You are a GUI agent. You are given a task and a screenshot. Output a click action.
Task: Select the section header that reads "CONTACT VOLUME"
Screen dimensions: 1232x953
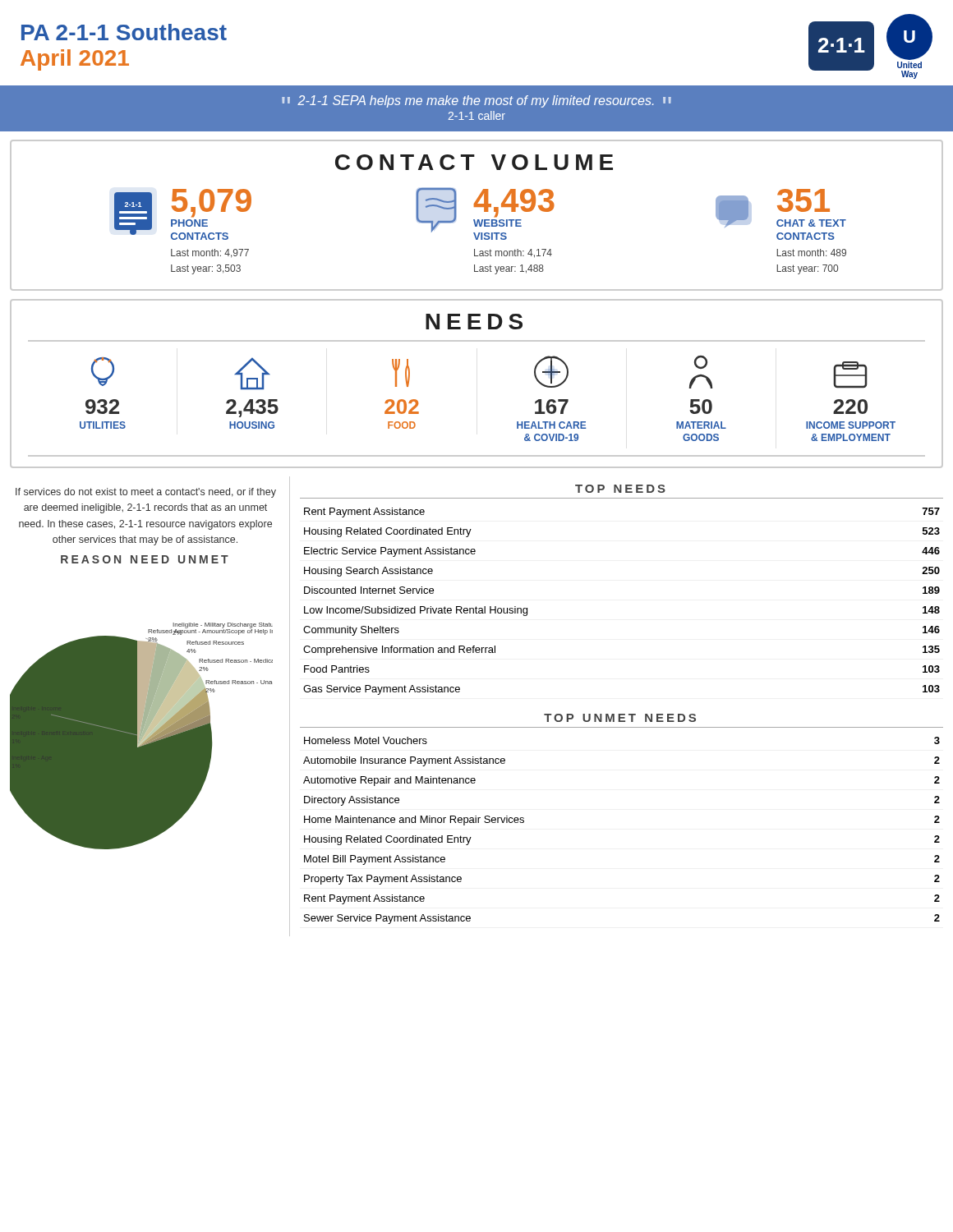click(476, 162)
